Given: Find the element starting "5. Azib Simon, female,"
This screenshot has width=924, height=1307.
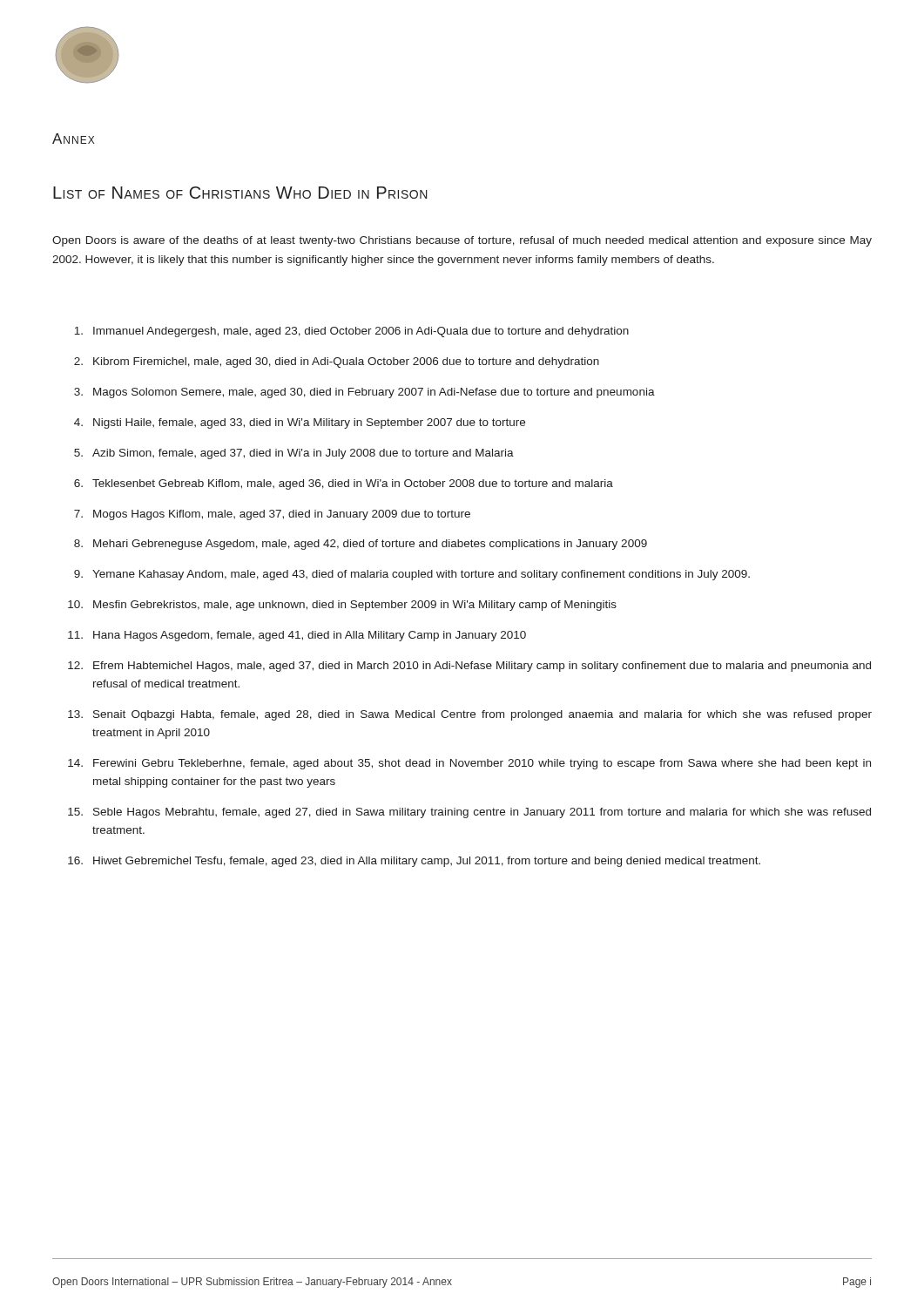Looking at the screenshot, I should [462, 453].
